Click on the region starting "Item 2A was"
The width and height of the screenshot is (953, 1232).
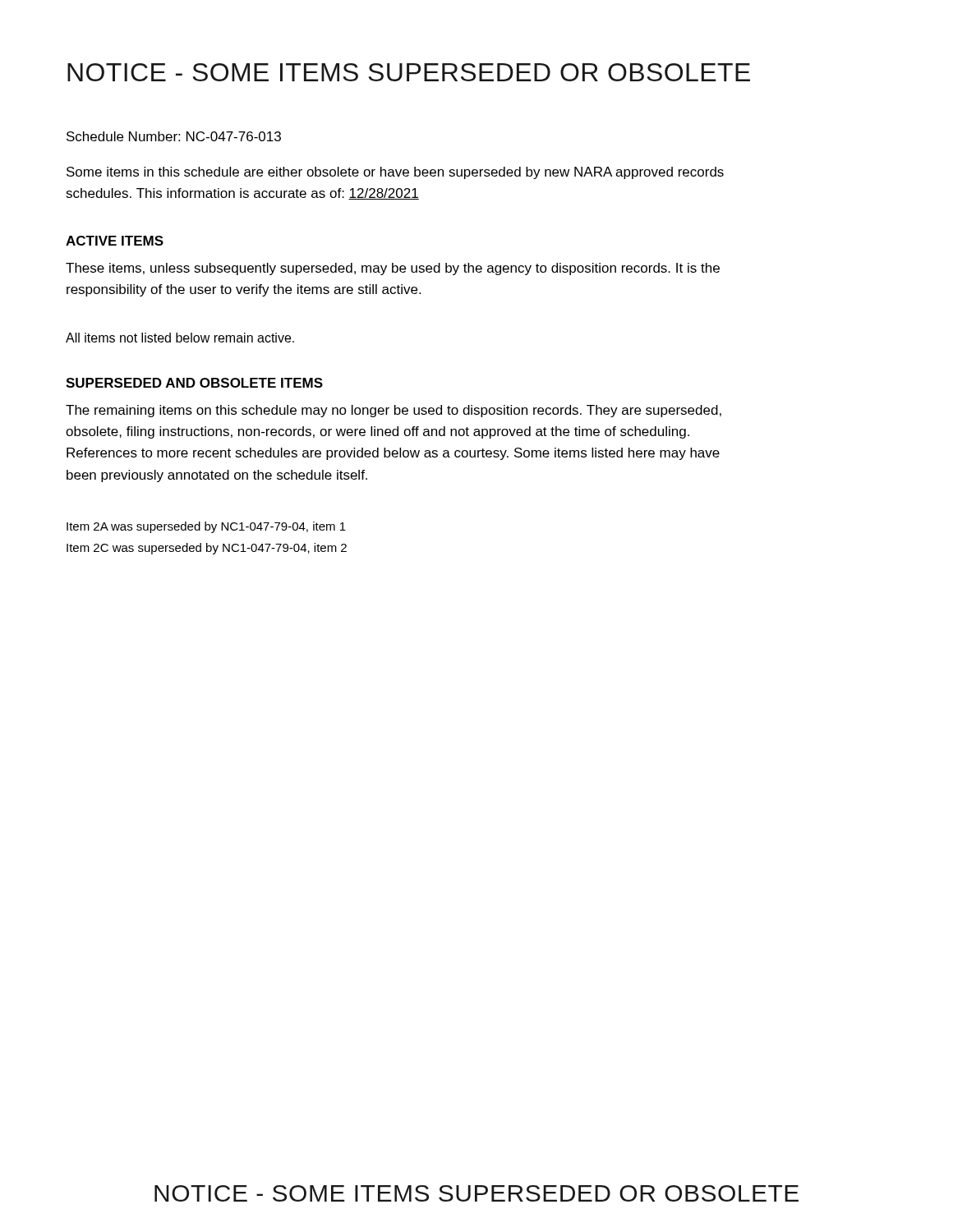(x=206, y=526)
